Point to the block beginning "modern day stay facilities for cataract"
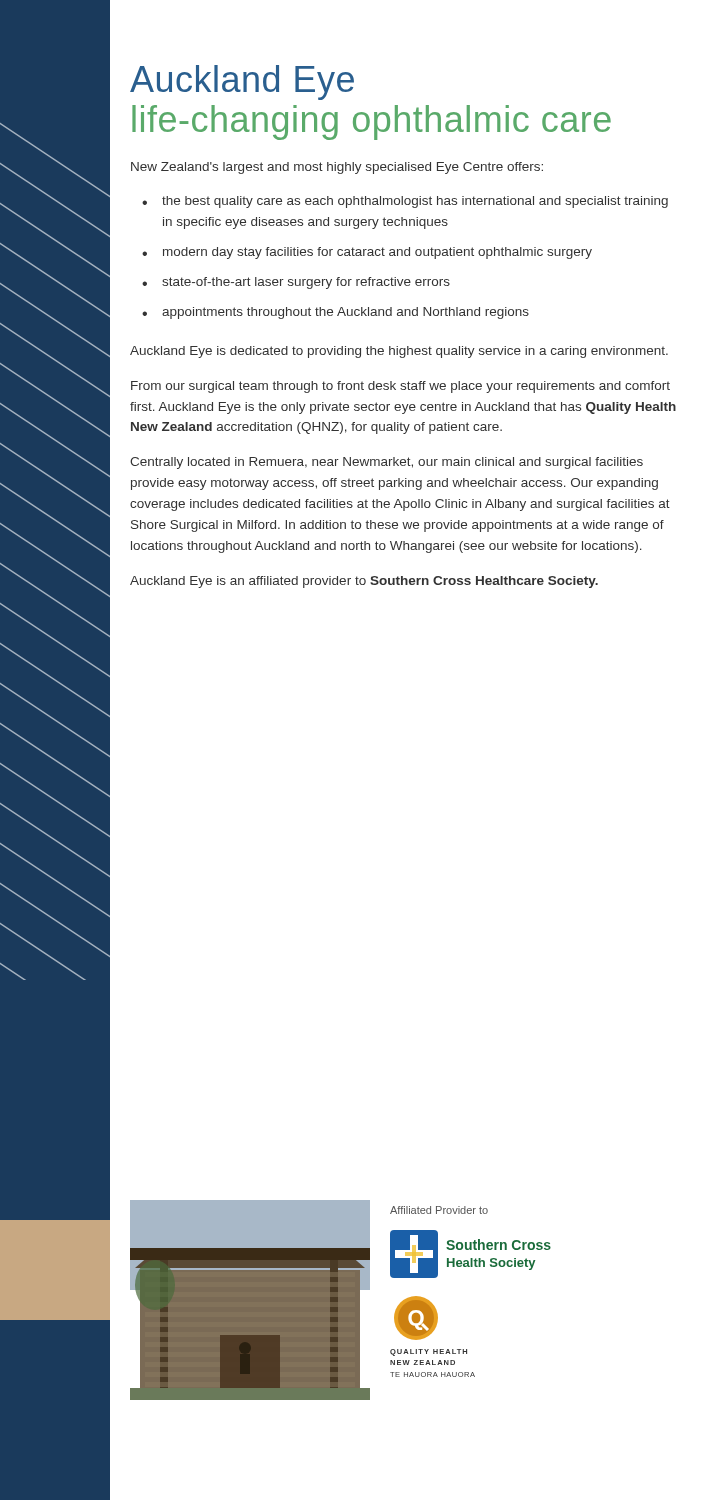 coord(377,251)
